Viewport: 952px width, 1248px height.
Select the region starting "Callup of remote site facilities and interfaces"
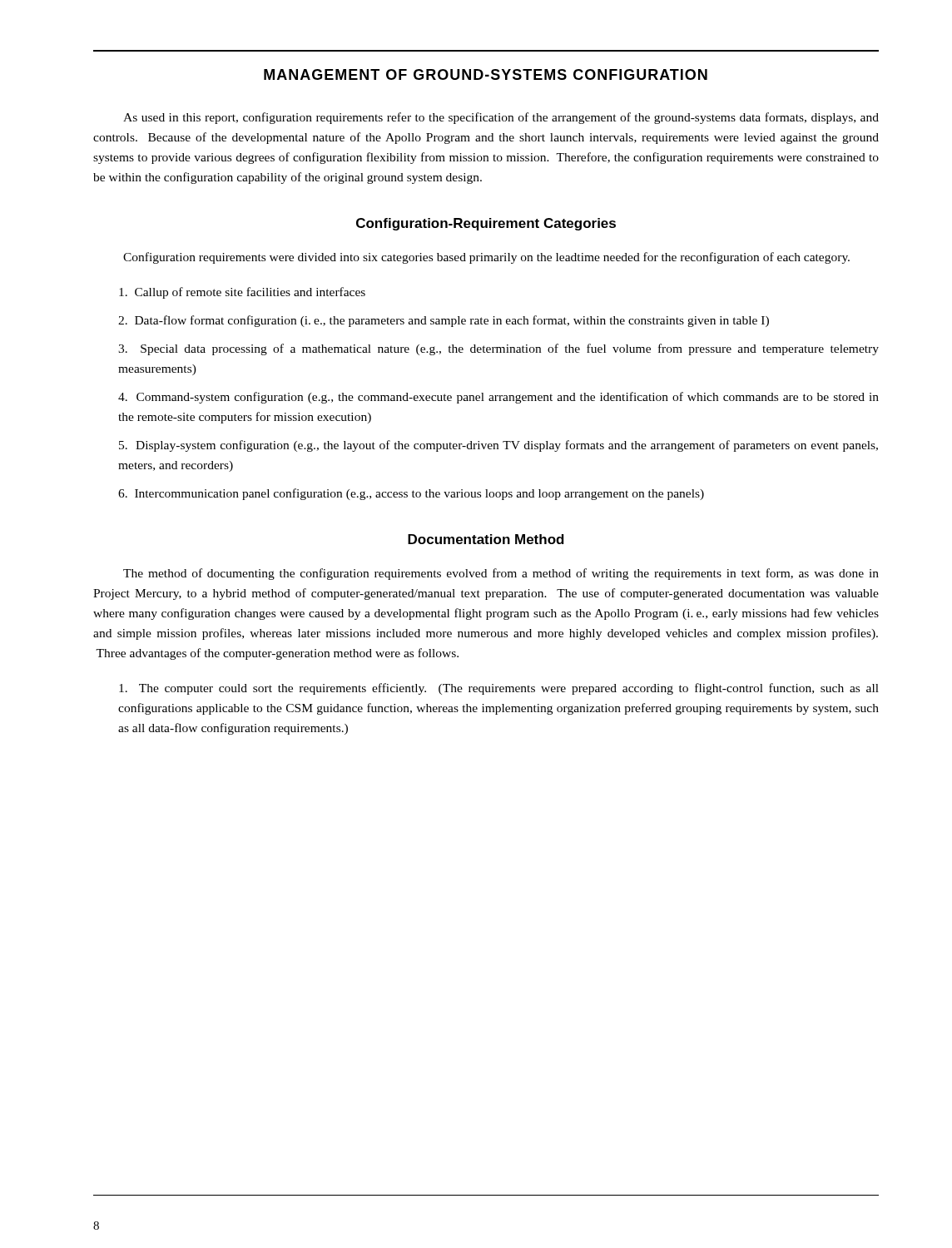pyautogui.click(x=242, y=292)
